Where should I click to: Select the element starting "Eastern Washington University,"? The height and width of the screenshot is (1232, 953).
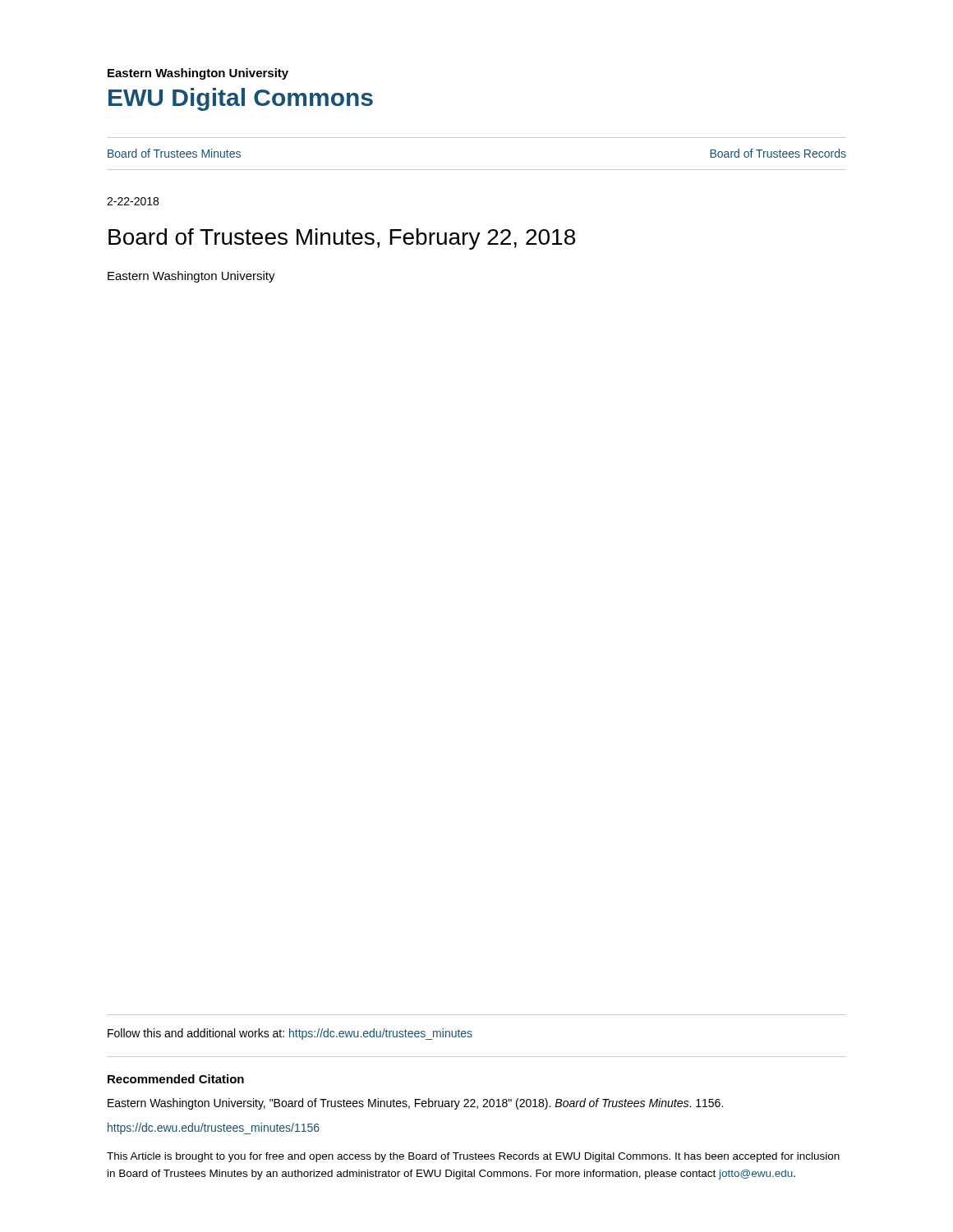[415, 1103]
